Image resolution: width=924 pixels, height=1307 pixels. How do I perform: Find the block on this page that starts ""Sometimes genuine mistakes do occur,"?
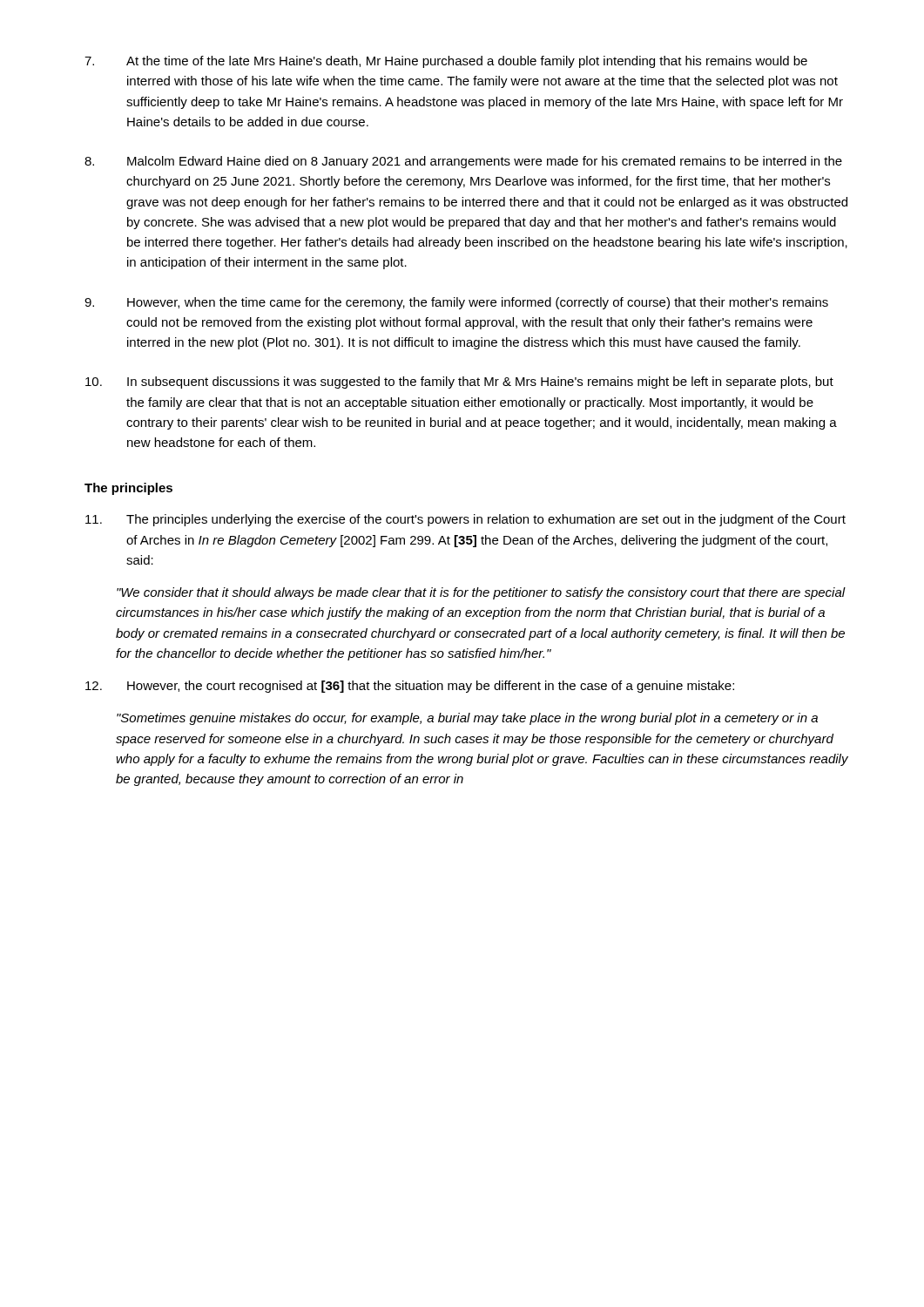[x=482, y=748]
